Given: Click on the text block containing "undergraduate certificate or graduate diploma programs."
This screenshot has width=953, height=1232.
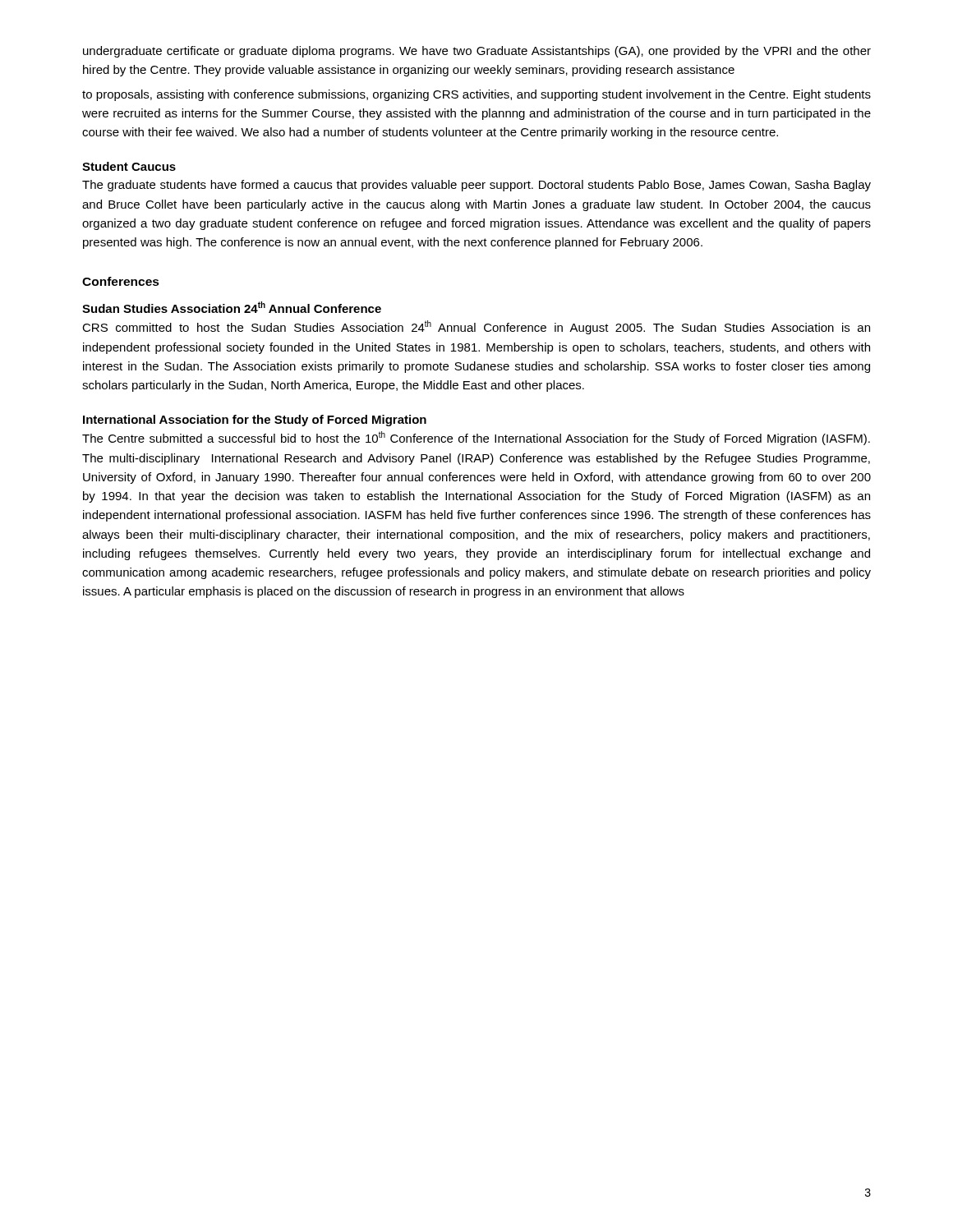Looking at the screenshot, I should coord(476,91).
